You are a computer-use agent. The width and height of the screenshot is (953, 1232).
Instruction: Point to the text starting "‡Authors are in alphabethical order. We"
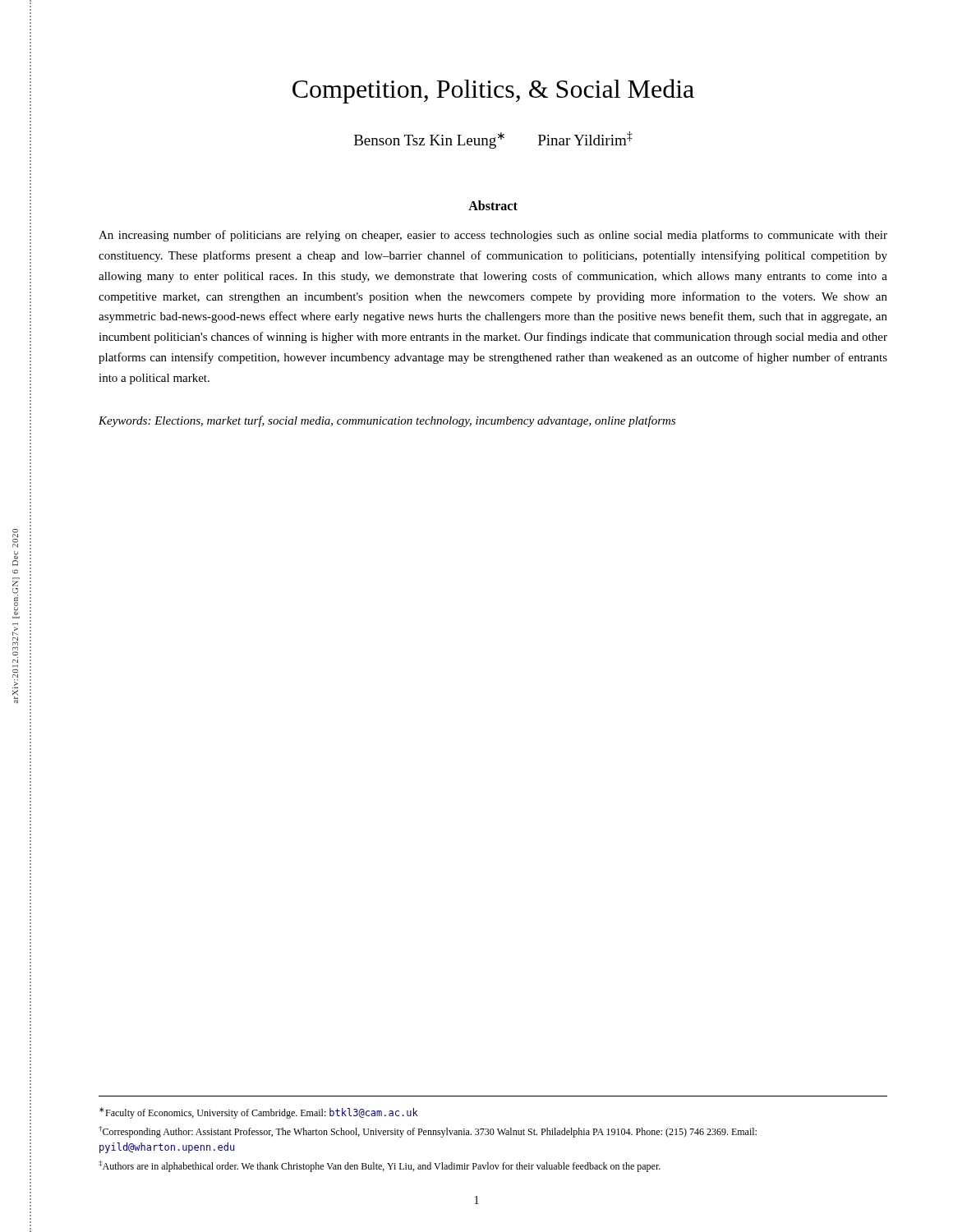pos(380,1166)
